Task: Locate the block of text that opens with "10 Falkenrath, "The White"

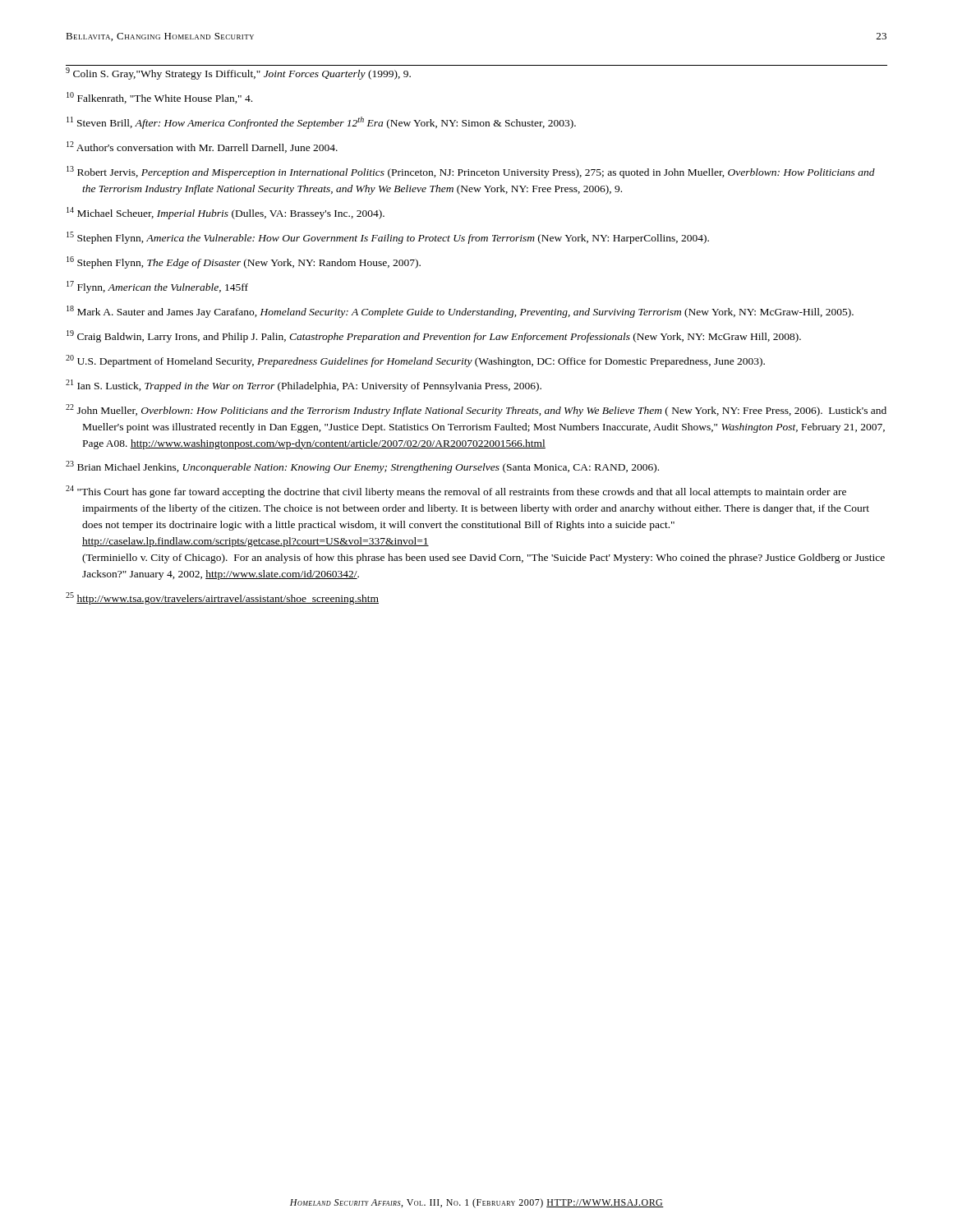Action: pyautogui.click(x=159, y=97)
